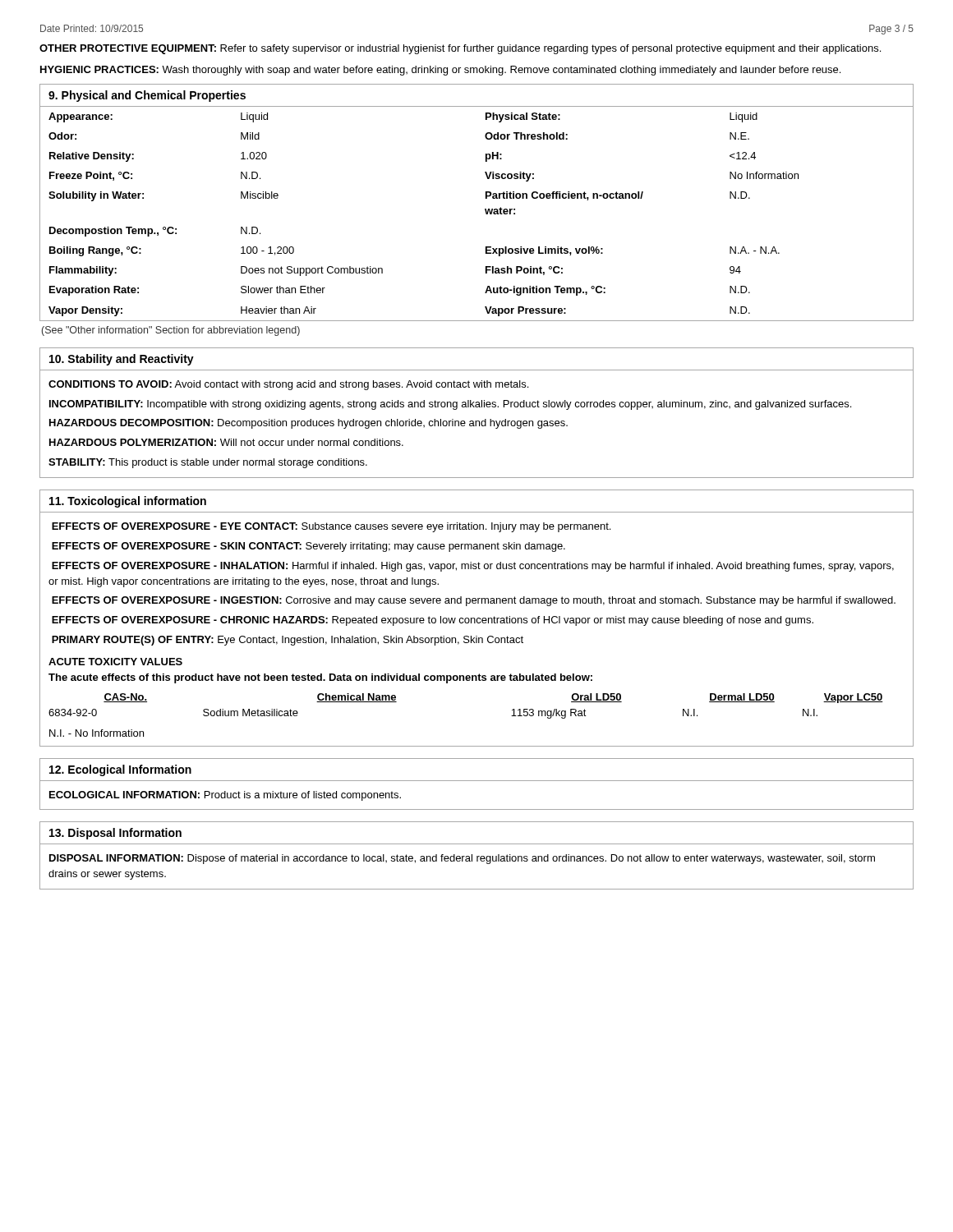Select the footnote that reads "N.I. - No"
This screenshot has width=953, height=1232.
coord(97,733)
